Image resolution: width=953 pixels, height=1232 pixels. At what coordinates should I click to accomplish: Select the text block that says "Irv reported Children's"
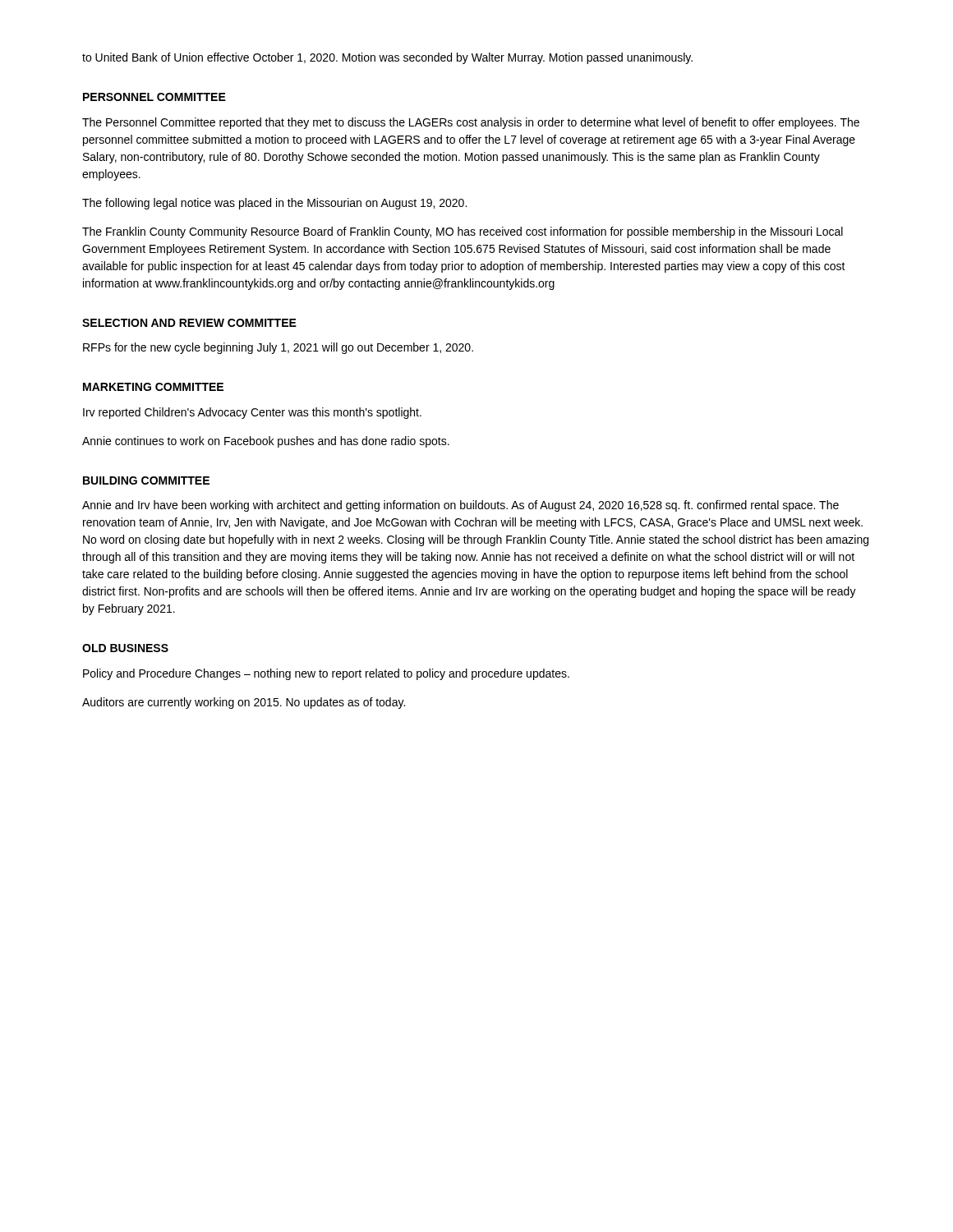coord(252,412)
